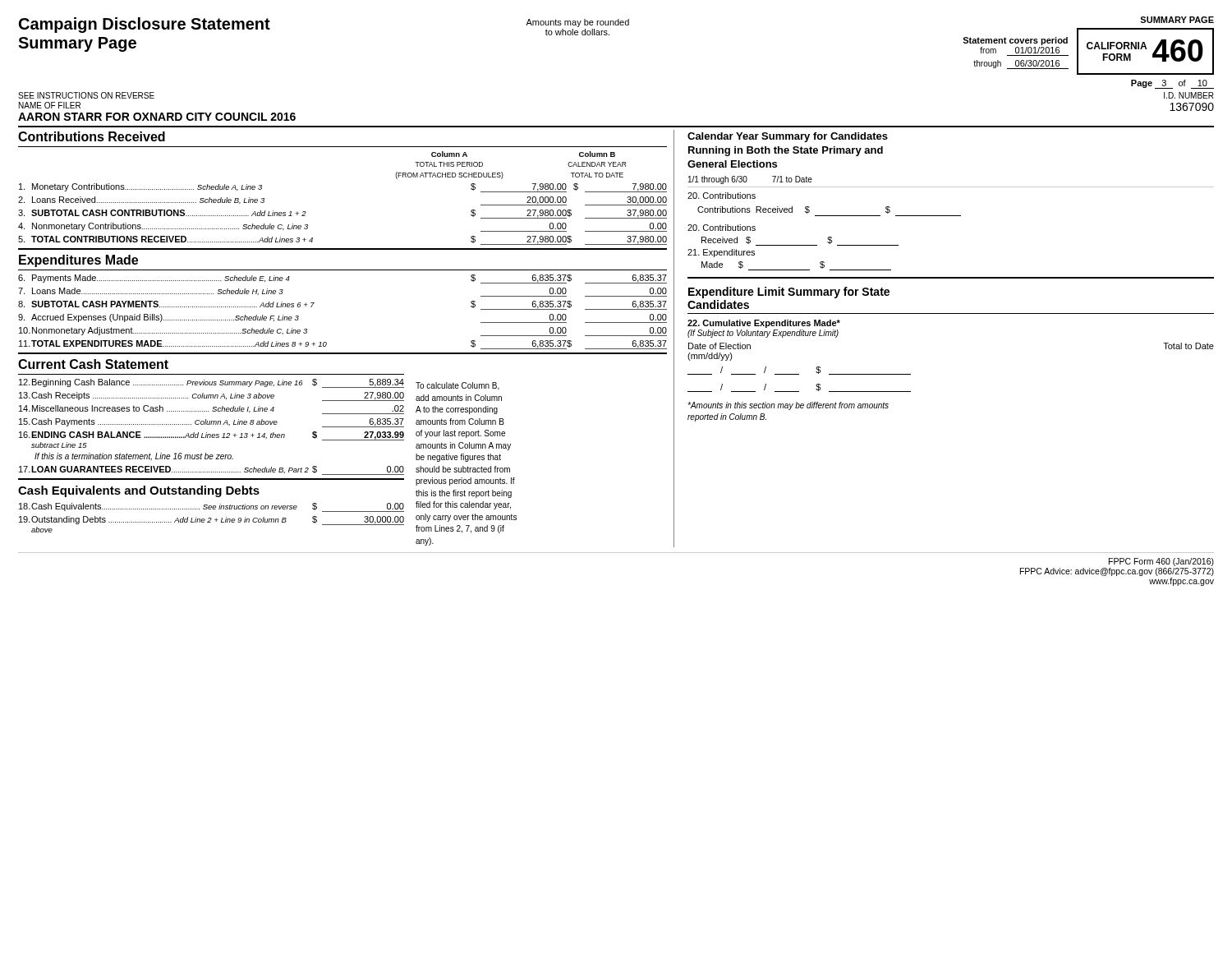Point to the block beginning "Calendar Year Summary for CandidatesRunning in Both"
Image resolution: width=1232 pixels, height=954 pixels.
(x=788, y=150)
